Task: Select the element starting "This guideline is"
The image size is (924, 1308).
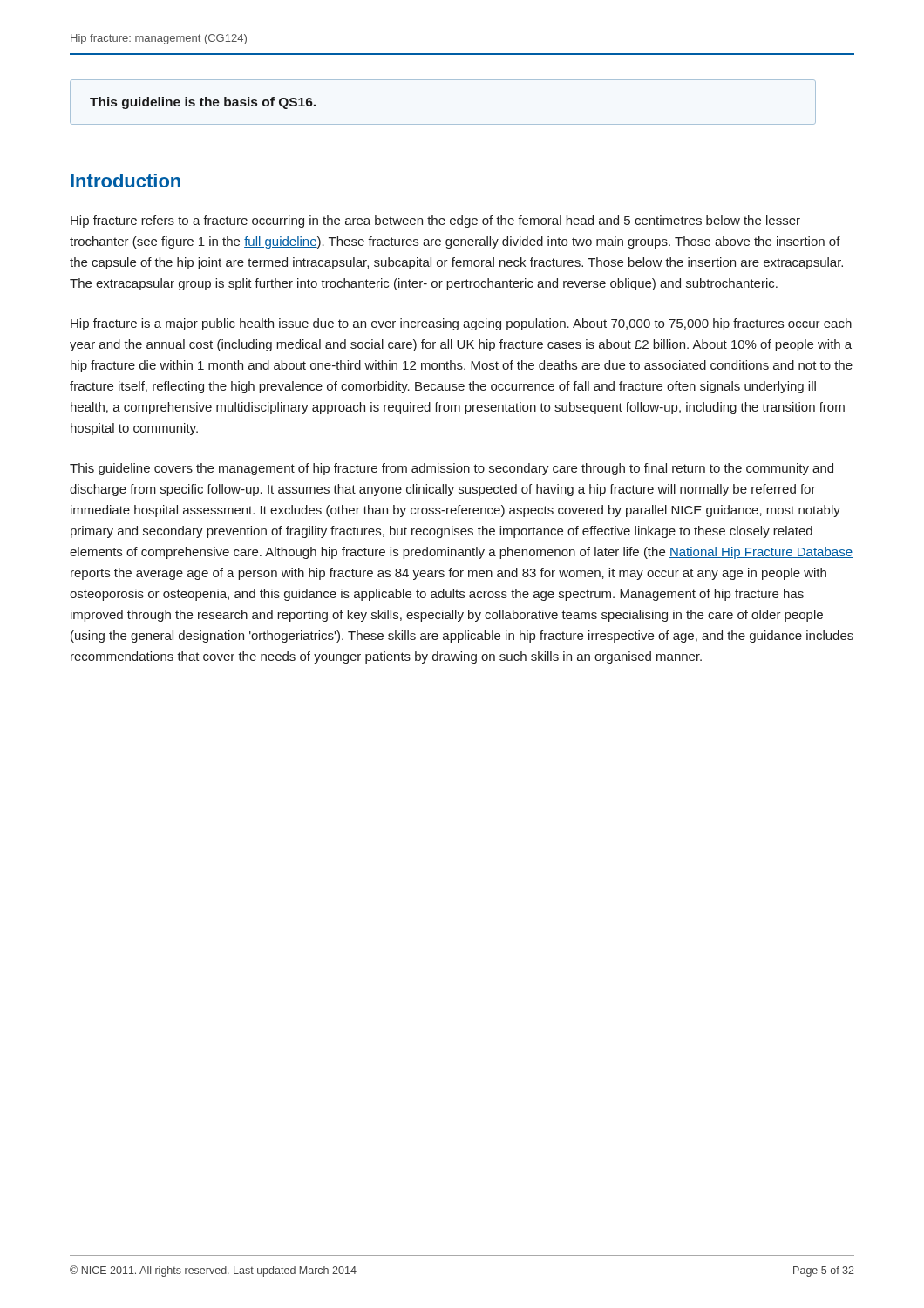Action: click(x=203, y=103)
